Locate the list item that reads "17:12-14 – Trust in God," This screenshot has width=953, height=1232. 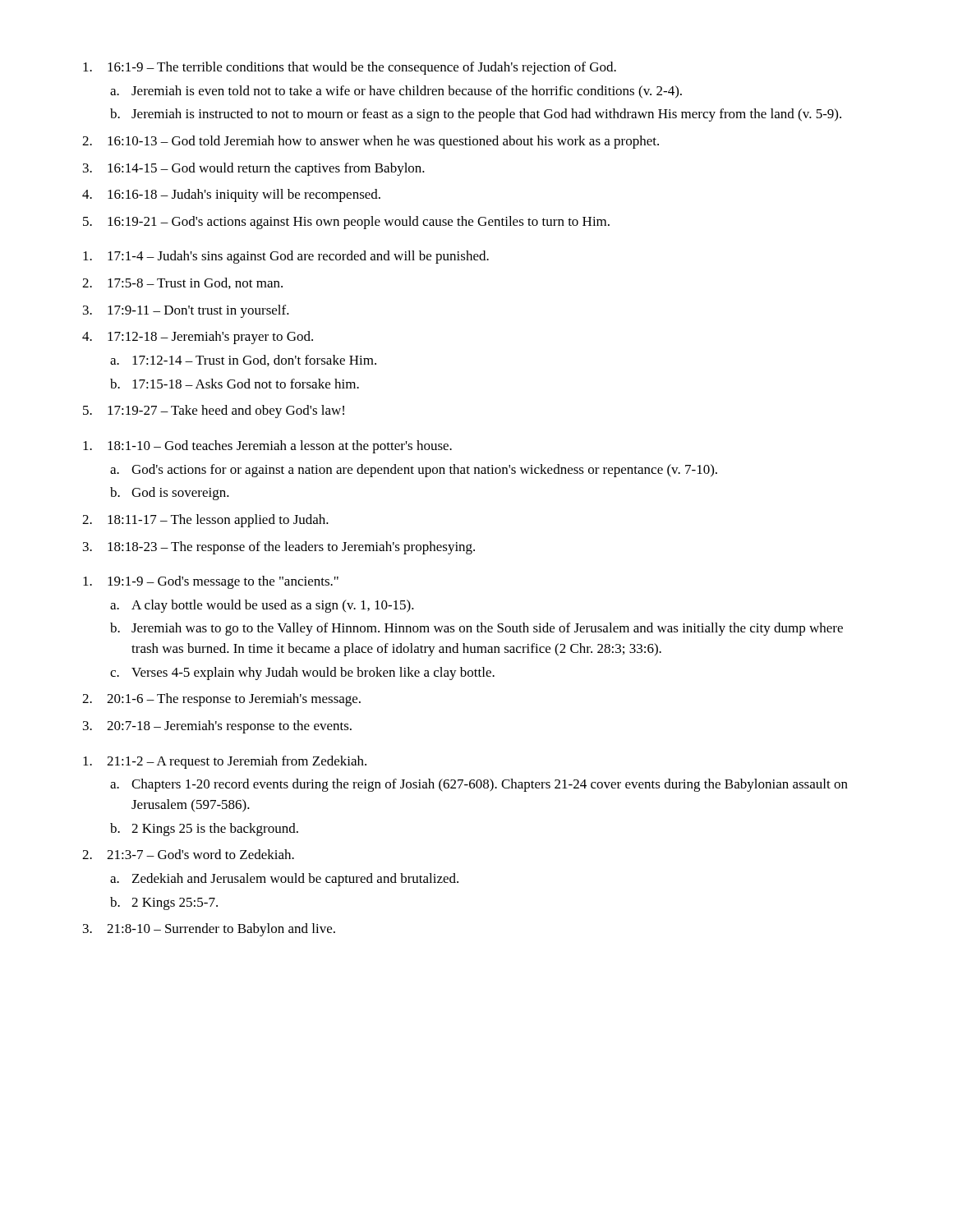click(254, 360)
